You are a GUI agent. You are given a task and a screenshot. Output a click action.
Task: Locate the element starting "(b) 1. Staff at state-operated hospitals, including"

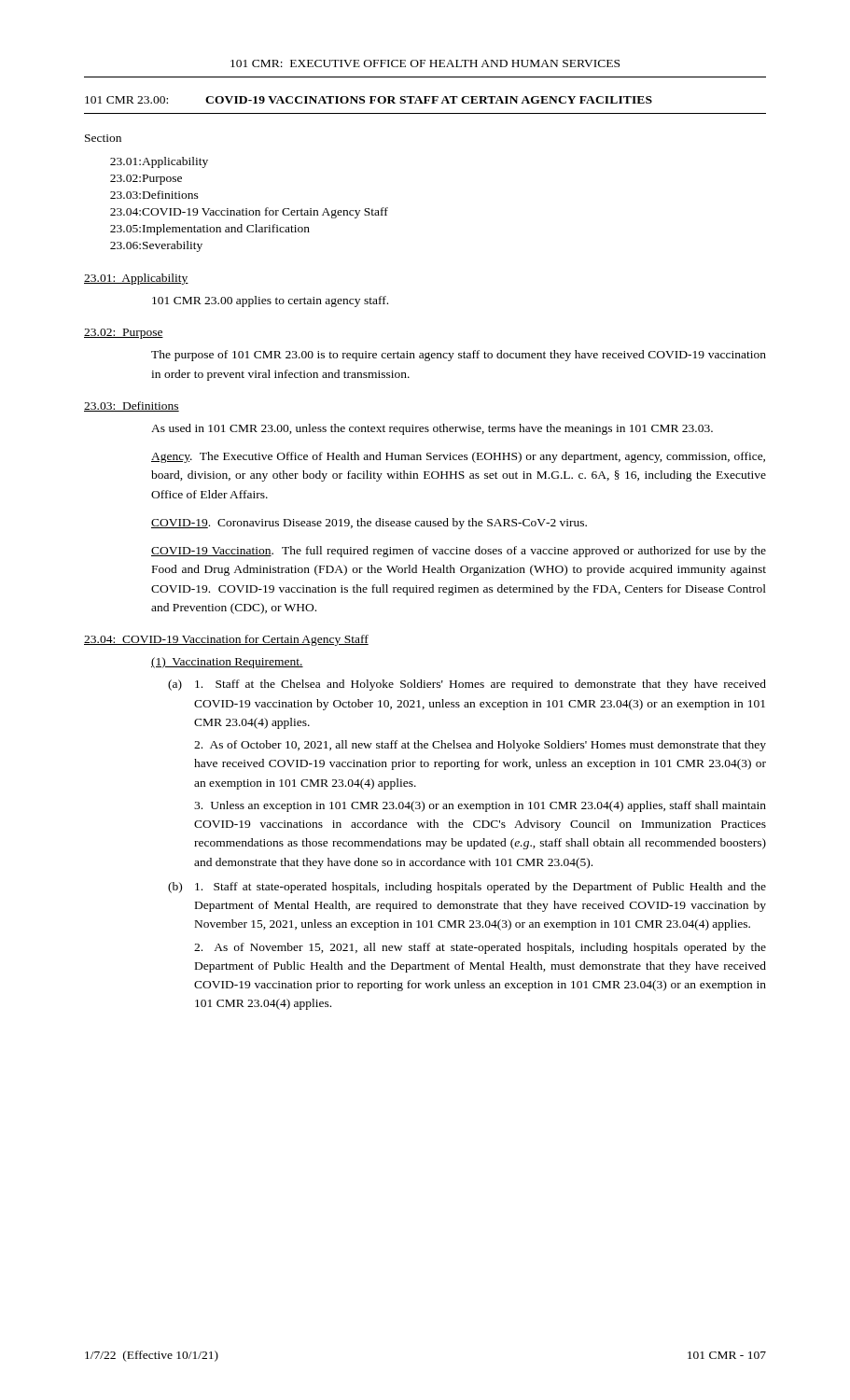coord(467,945)
